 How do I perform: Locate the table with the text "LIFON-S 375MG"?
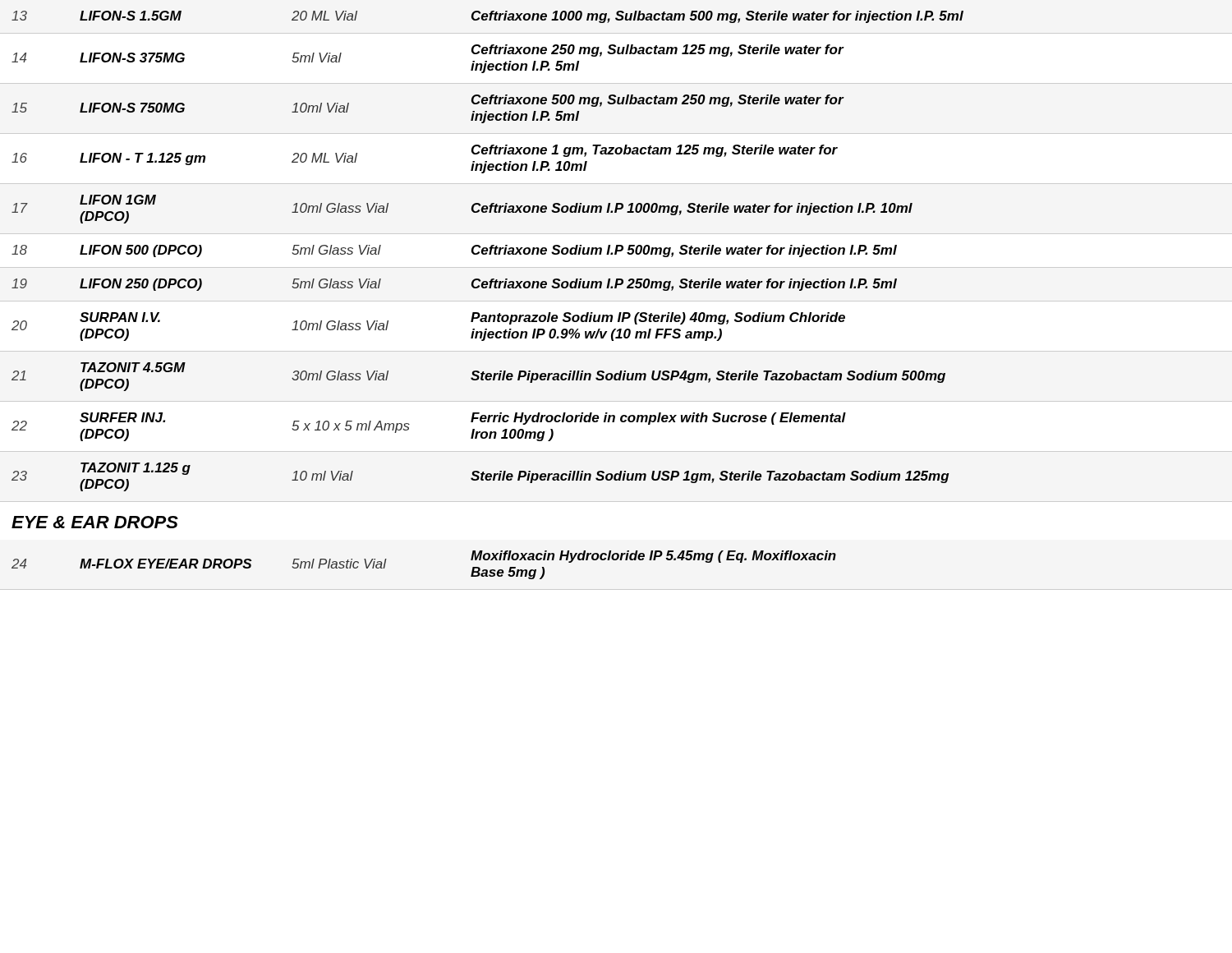click(616, 251)
